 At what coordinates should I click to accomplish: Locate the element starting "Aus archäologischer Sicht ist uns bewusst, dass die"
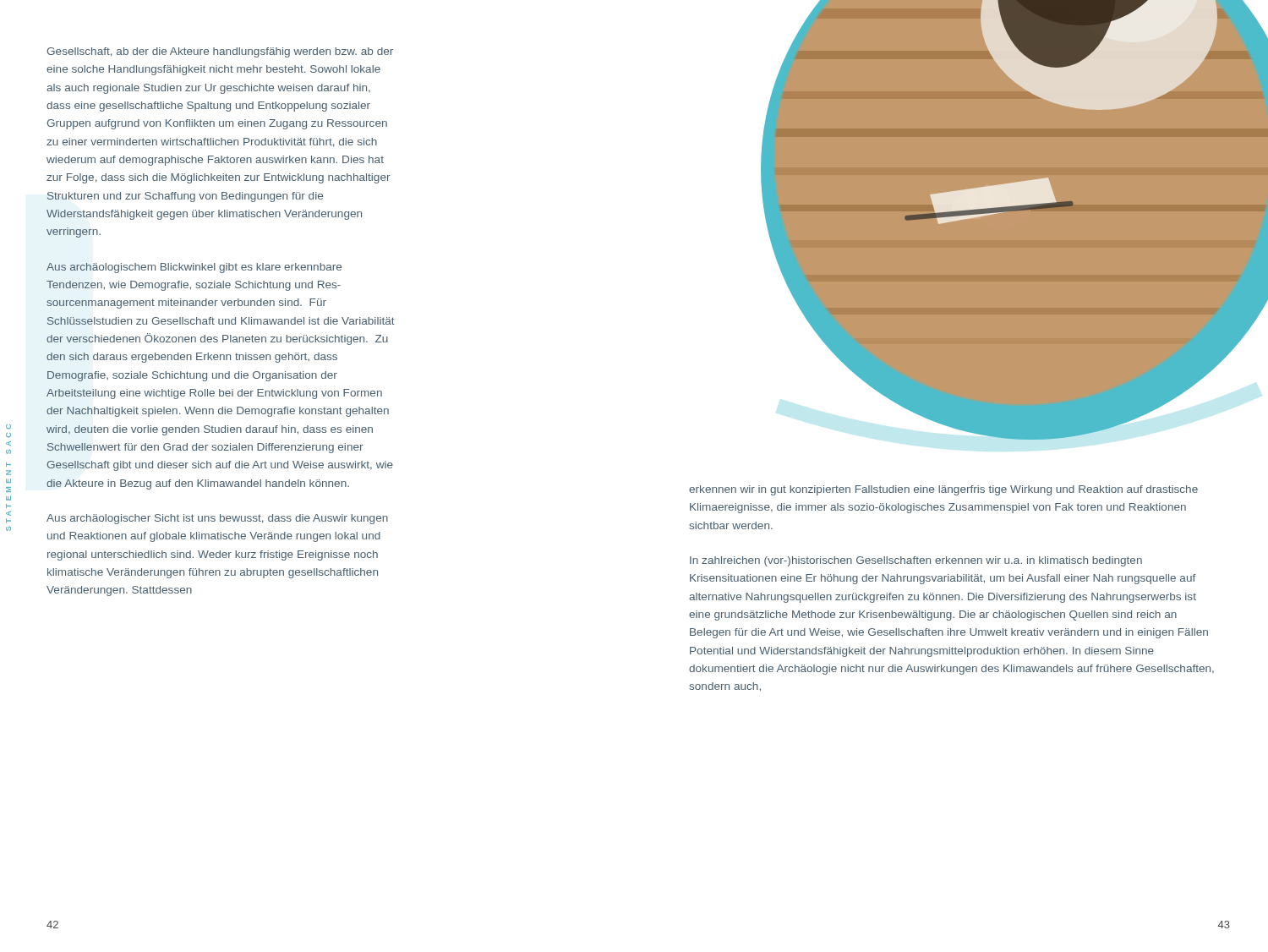tap(222, 554)
